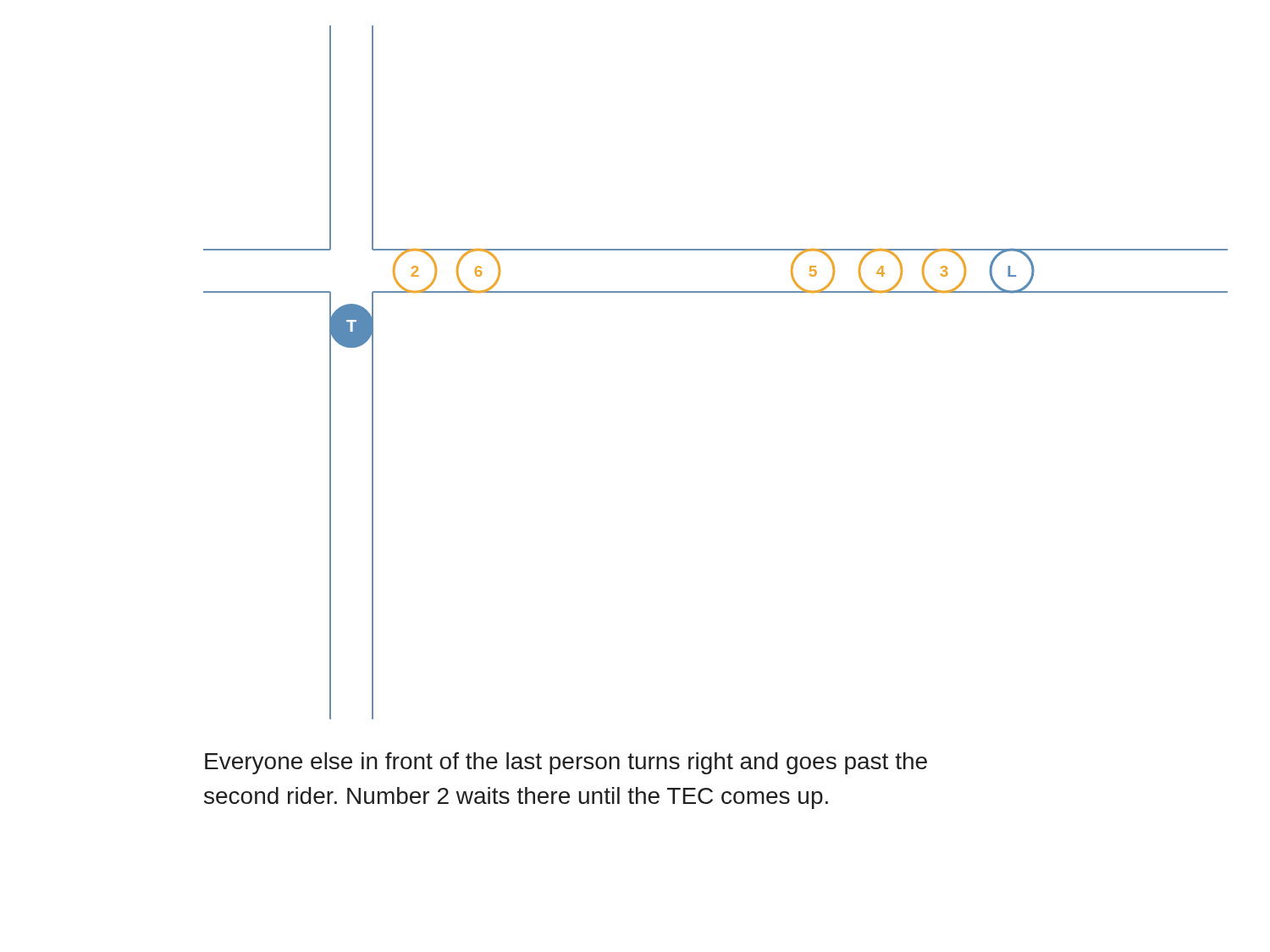Locate a schematic
Image resolution: width=1270 pixels, height=952 pixels.
click(635, 381)
